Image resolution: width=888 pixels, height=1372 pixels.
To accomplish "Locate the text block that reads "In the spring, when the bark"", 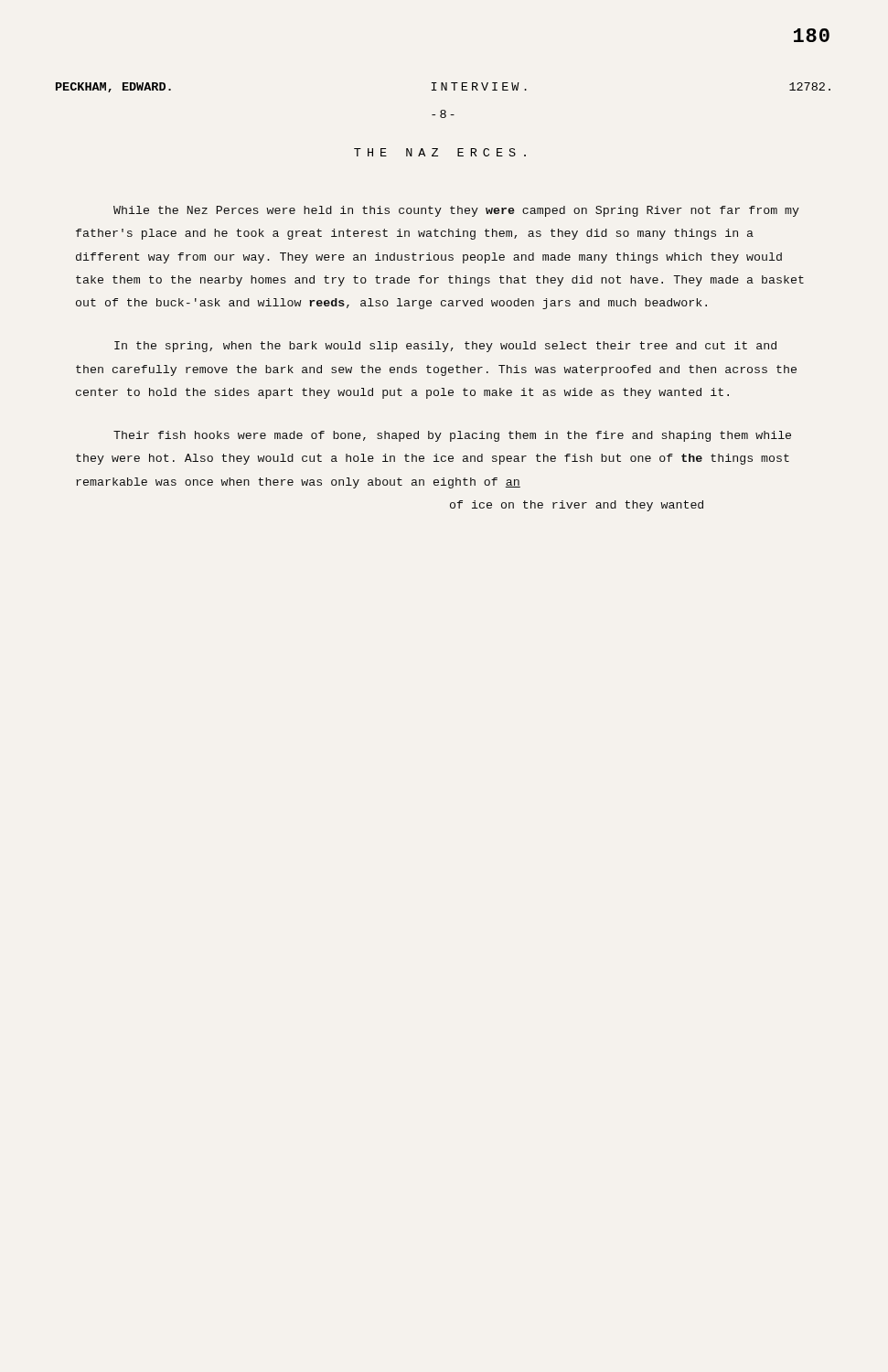I will 436,370.
